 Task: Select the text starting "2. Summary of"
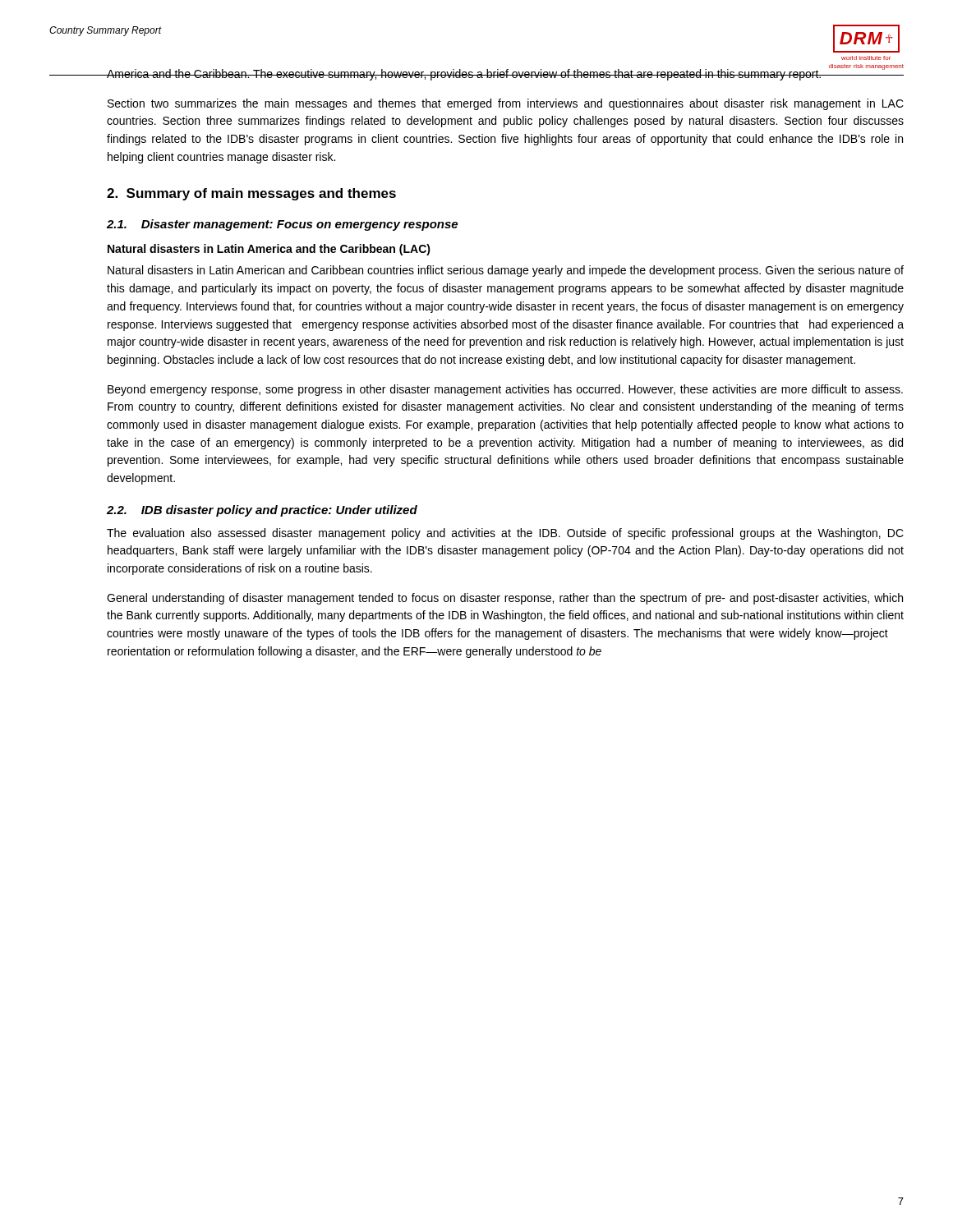252,194
